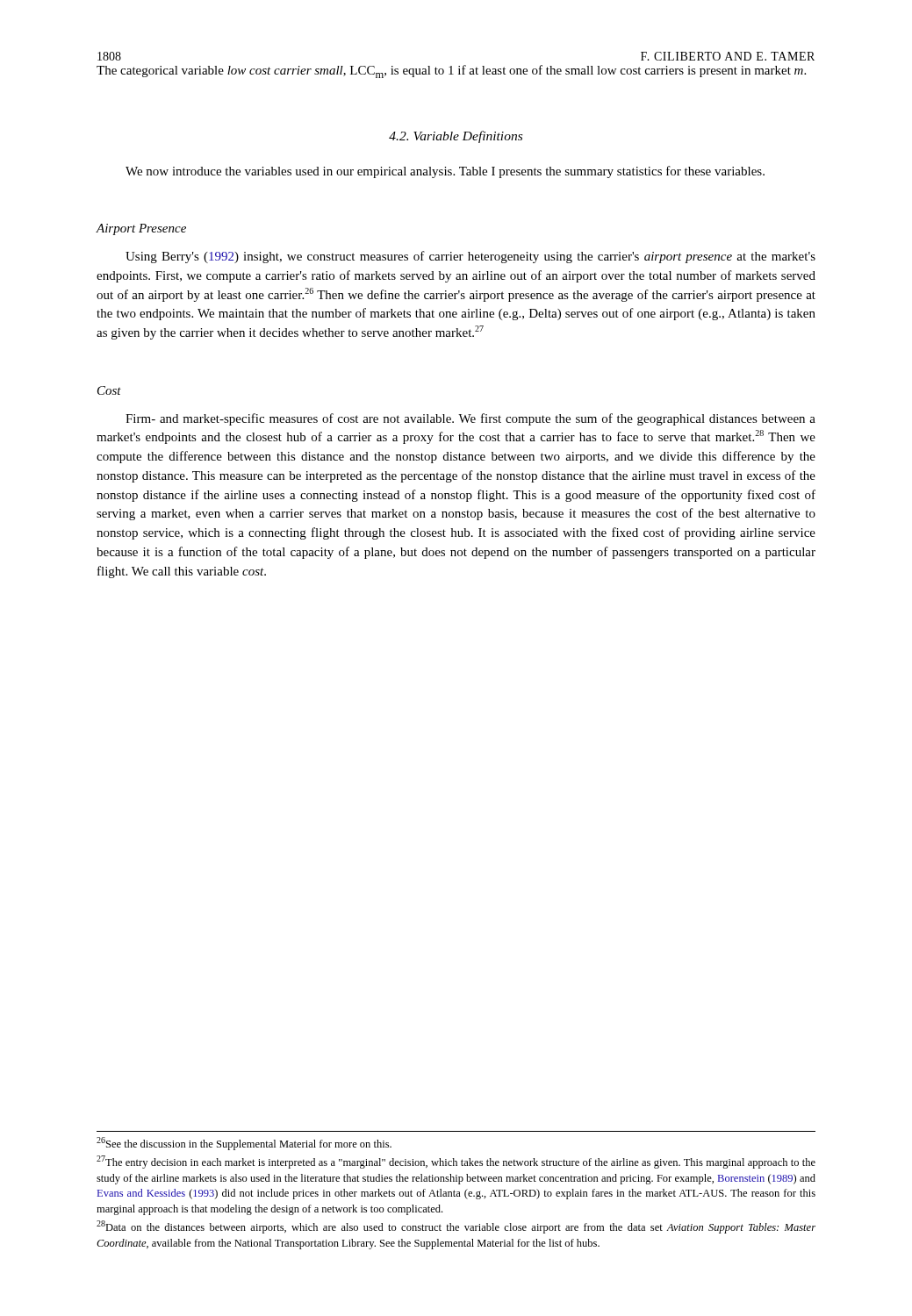Screen dimensions: 1316x912
Task: Where is the passage that starts "We now introduce the variables"?
Action: [x=456, y=172]
